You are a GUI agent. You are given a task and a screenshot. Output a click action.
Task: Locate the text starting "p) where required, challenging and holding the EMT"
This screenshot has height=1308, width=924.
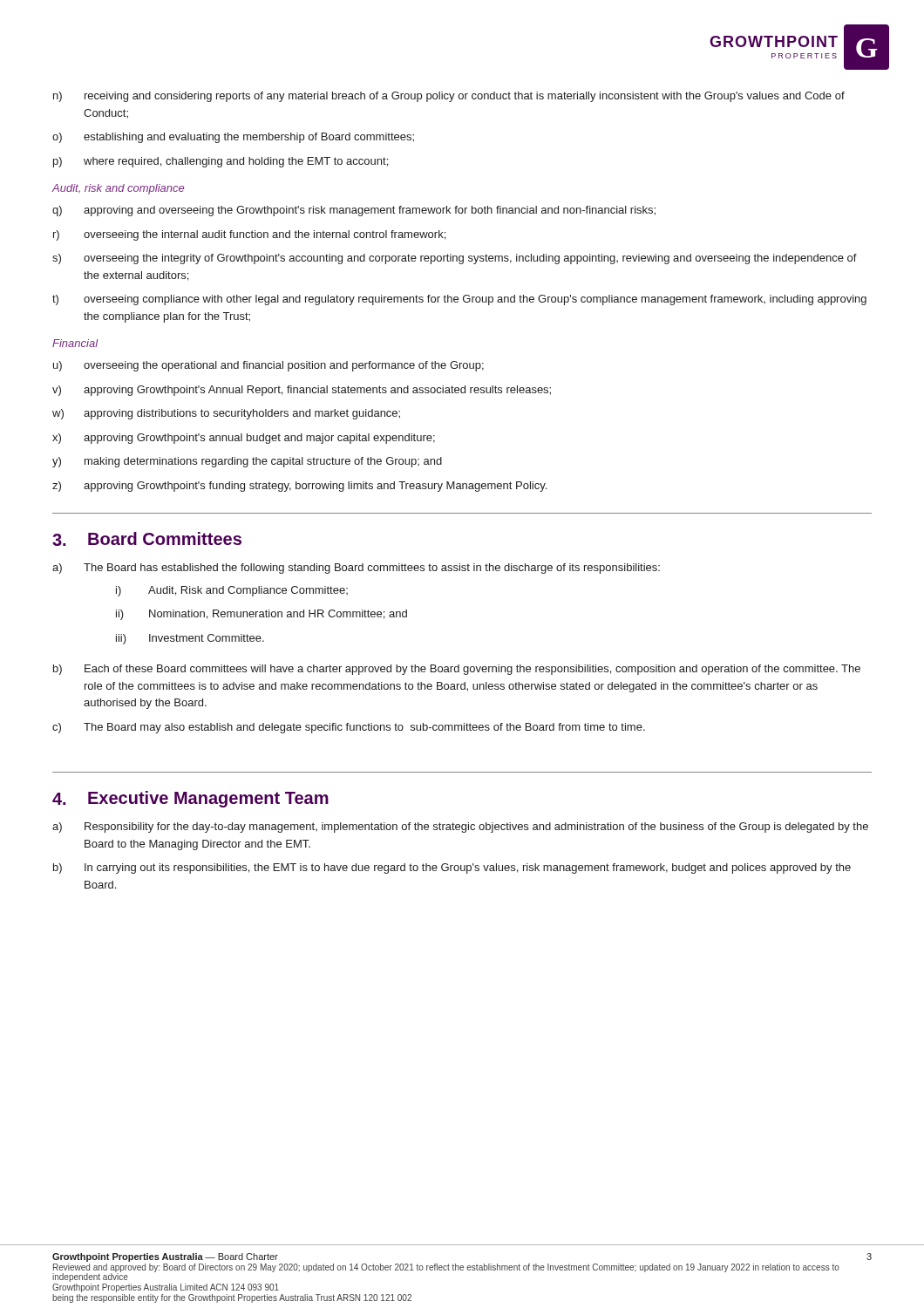coord(221,162)
